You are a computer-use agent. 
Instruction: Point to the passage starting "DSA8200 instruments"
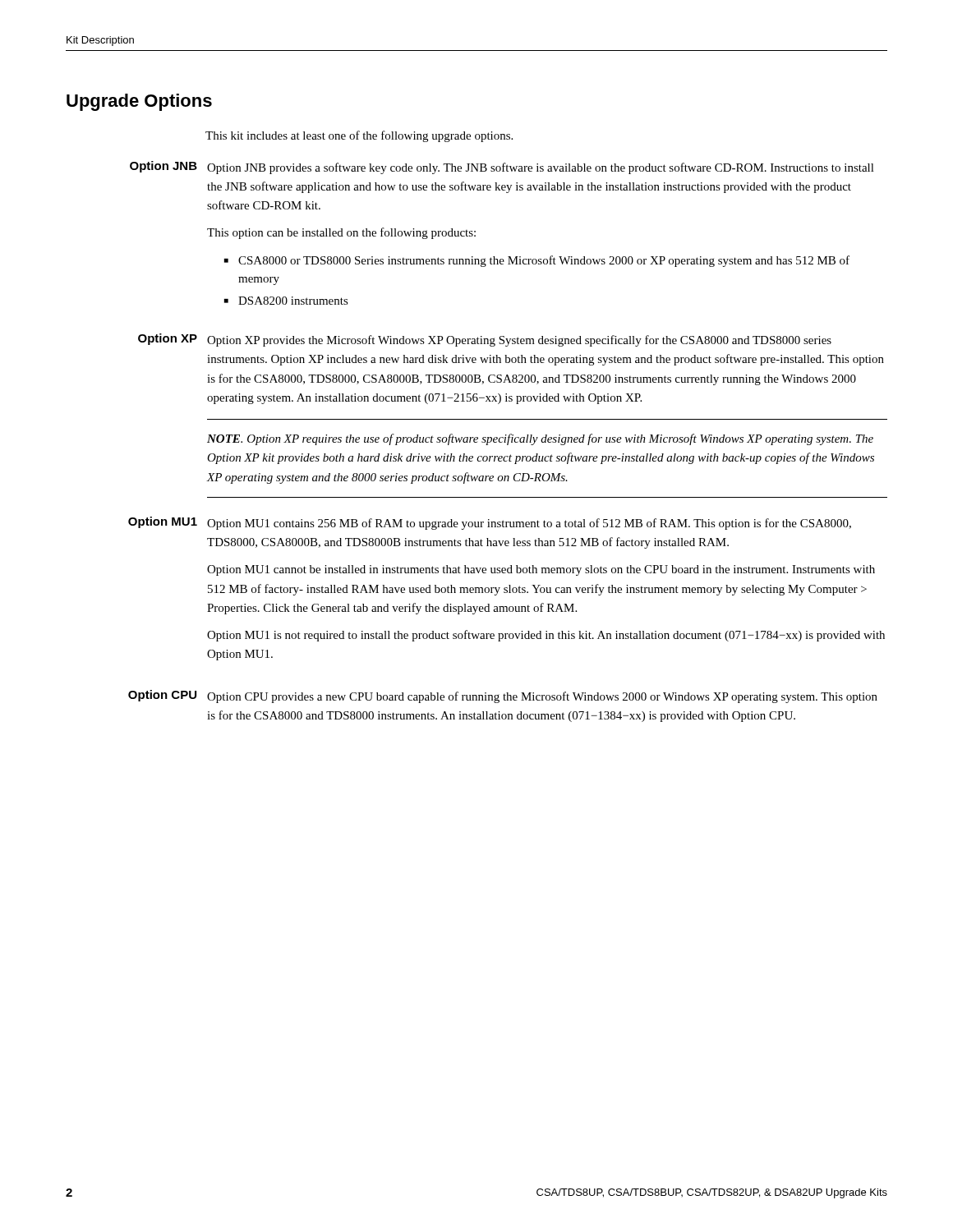pos(293,300)
